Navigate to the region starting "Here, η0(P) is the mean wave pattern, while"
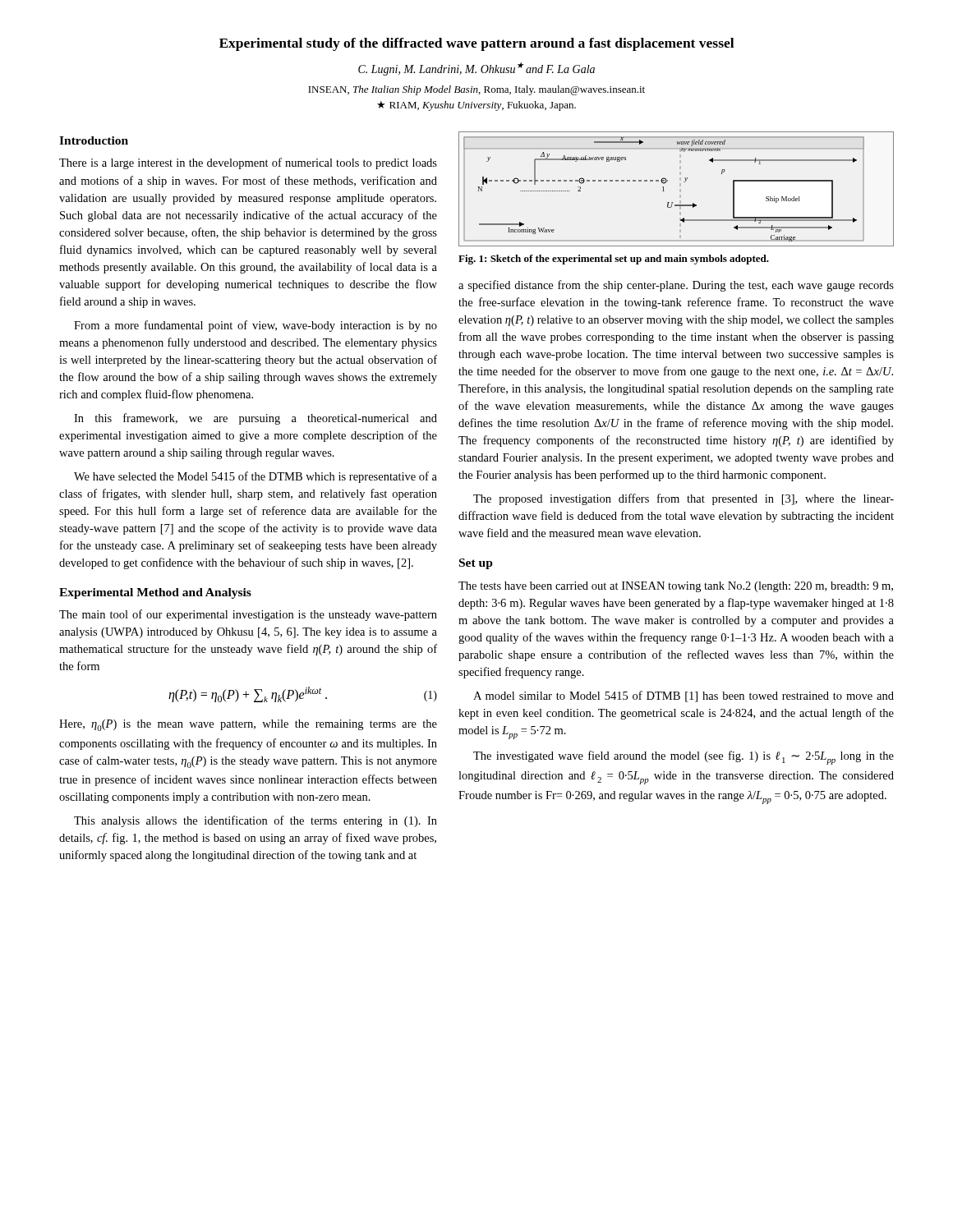 (x=248, y=761)
